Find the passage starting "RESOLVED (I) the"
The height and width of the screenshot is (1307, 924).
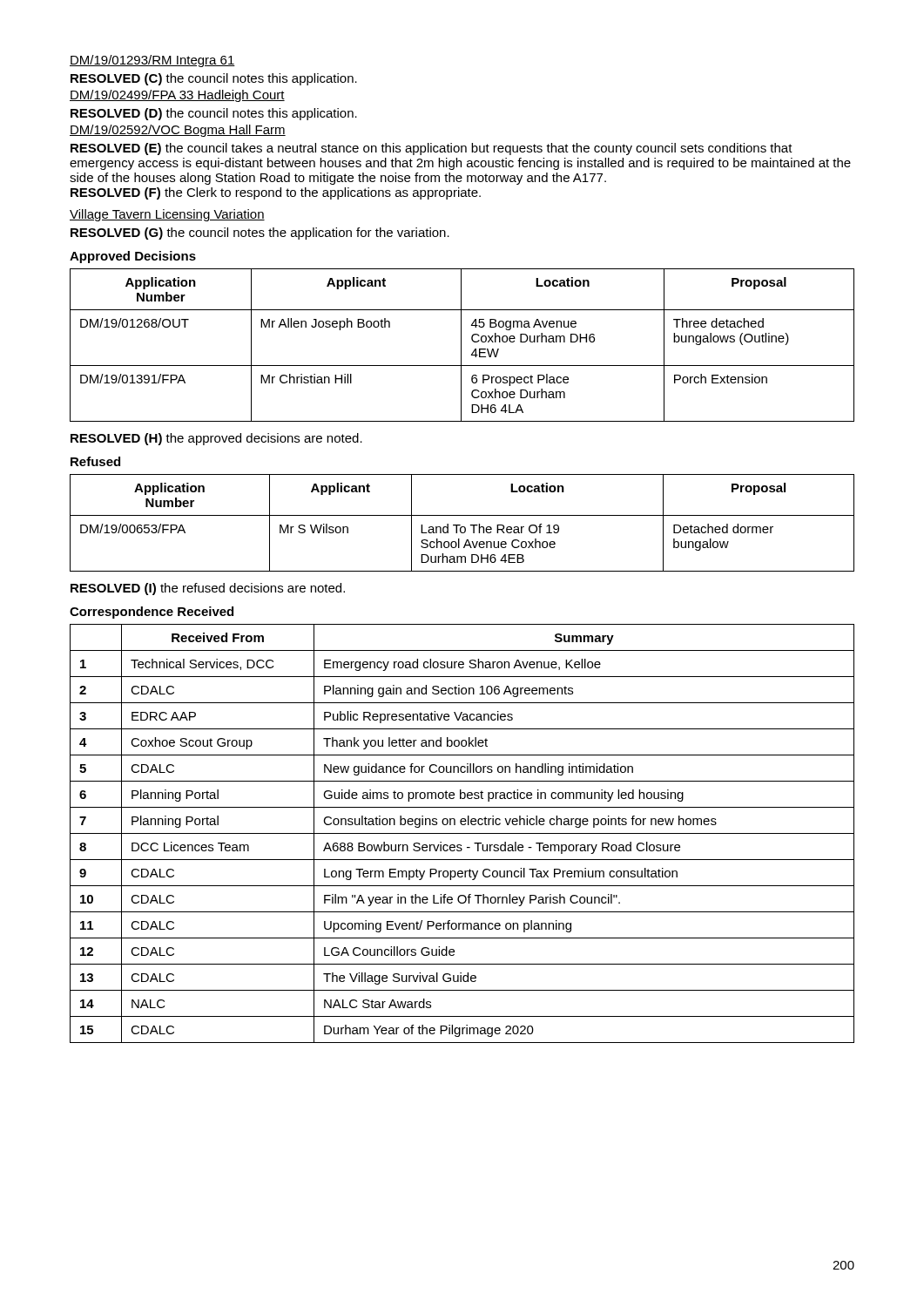pyautogui.click(x=208, y=588)
